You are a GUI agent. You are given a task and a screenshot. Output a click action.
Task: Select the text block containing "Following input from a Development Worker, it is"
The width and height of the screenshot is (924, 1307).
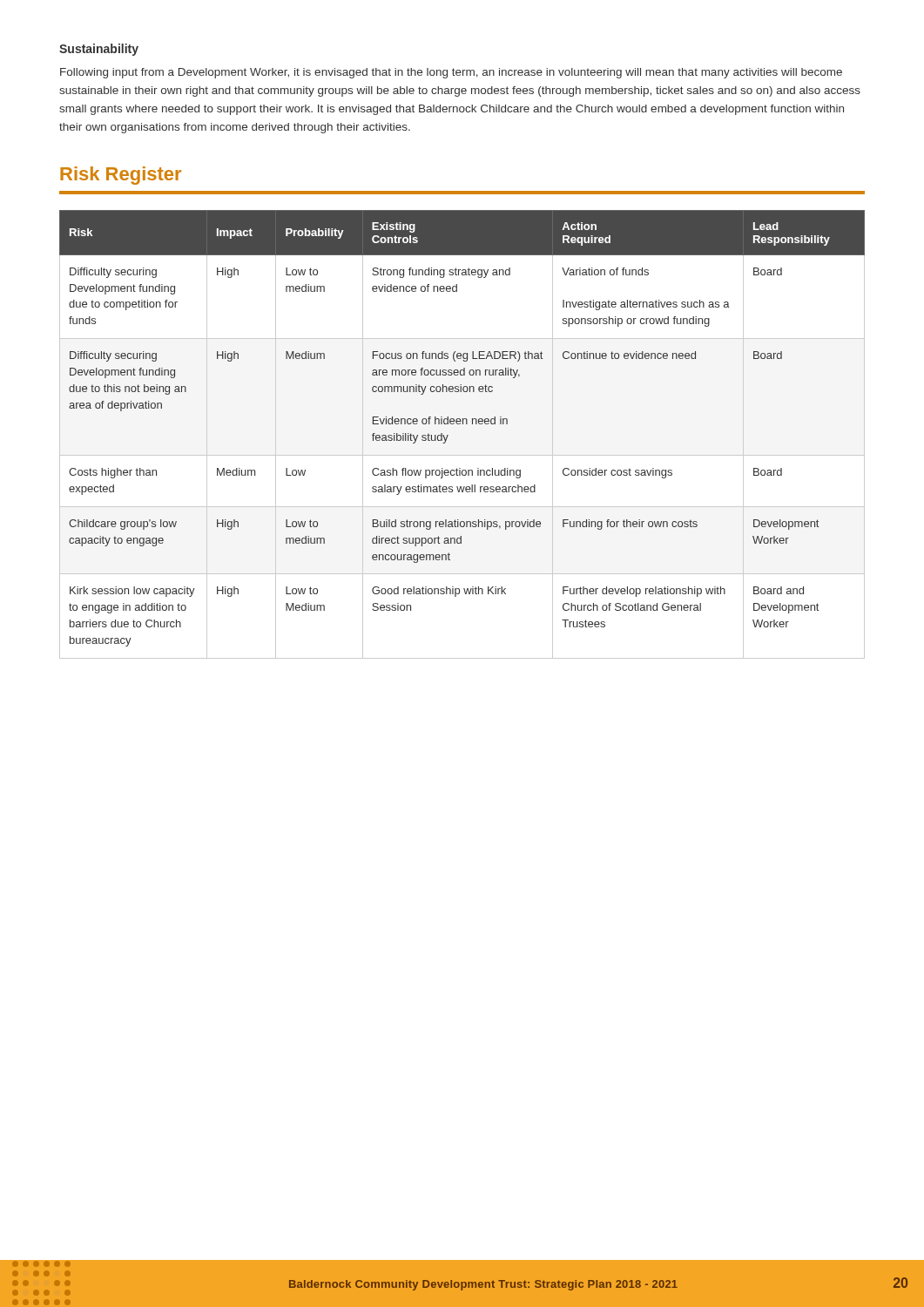click(460, 99)
